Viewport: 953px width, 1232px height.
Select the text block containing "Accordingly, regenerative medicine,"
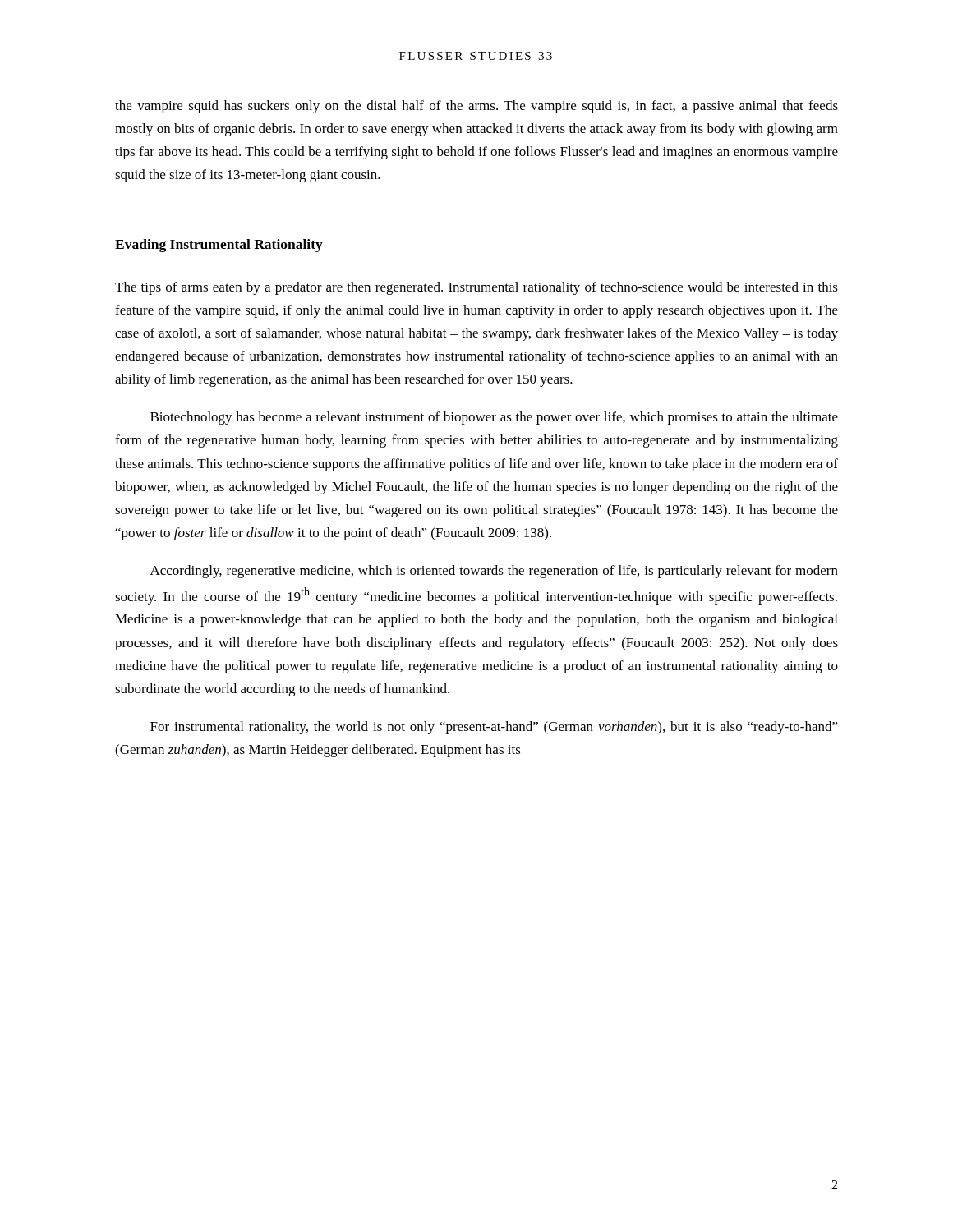tap(476, 629)
